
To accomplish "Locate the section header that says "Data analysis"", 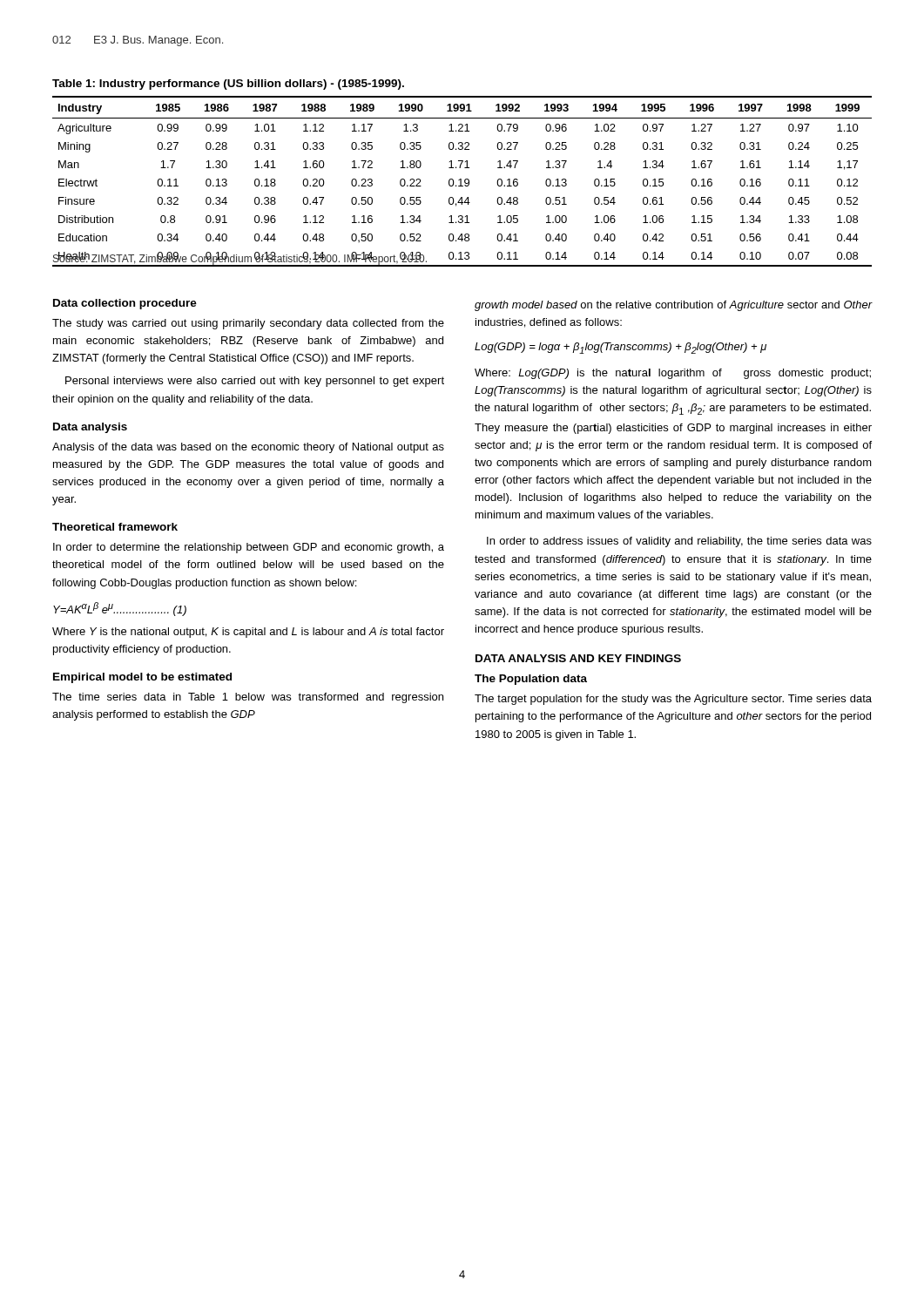I will 90,426.
